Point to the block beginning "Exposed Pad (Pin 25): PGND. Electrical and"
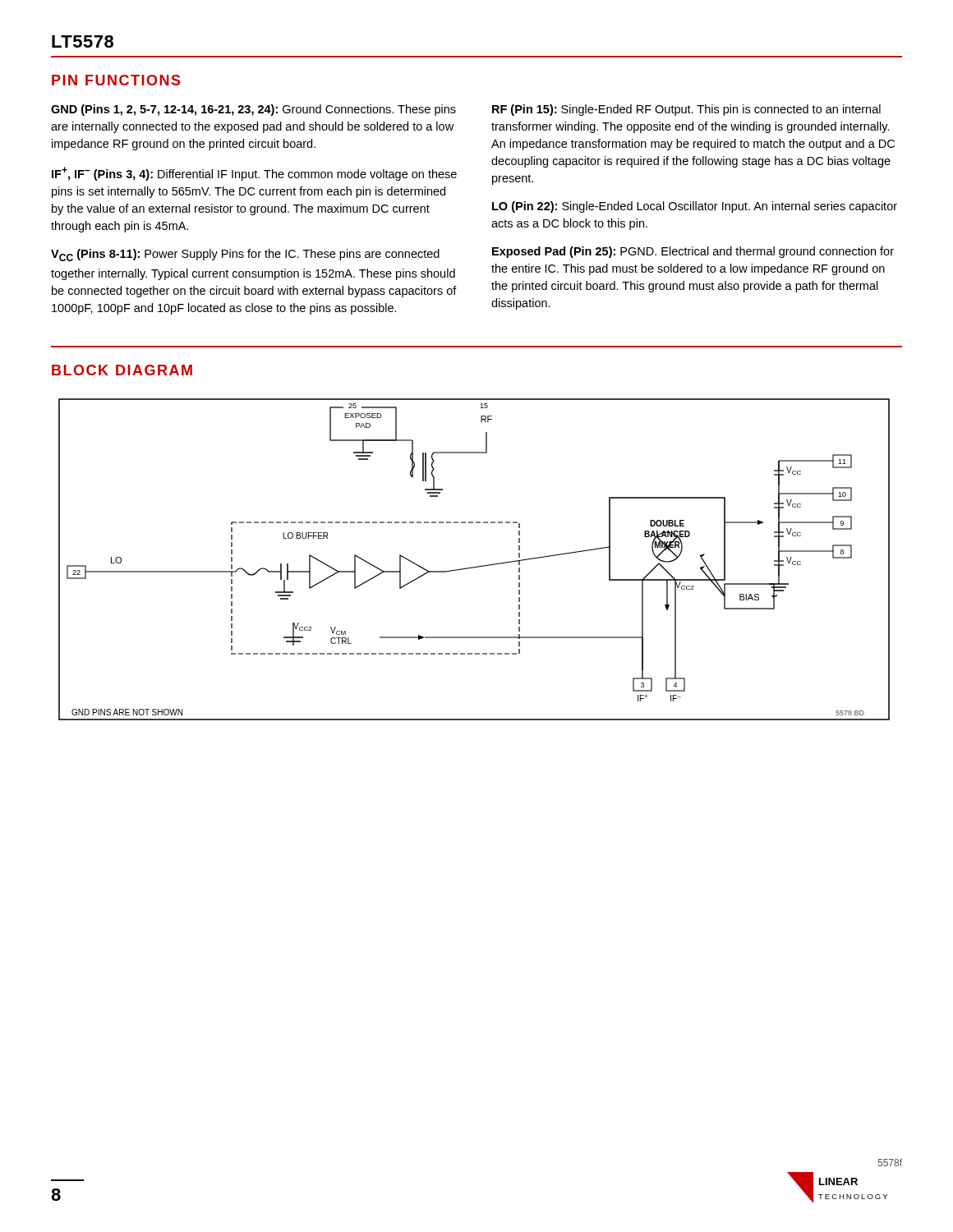 pyautogui.click(x=693, y=277)
